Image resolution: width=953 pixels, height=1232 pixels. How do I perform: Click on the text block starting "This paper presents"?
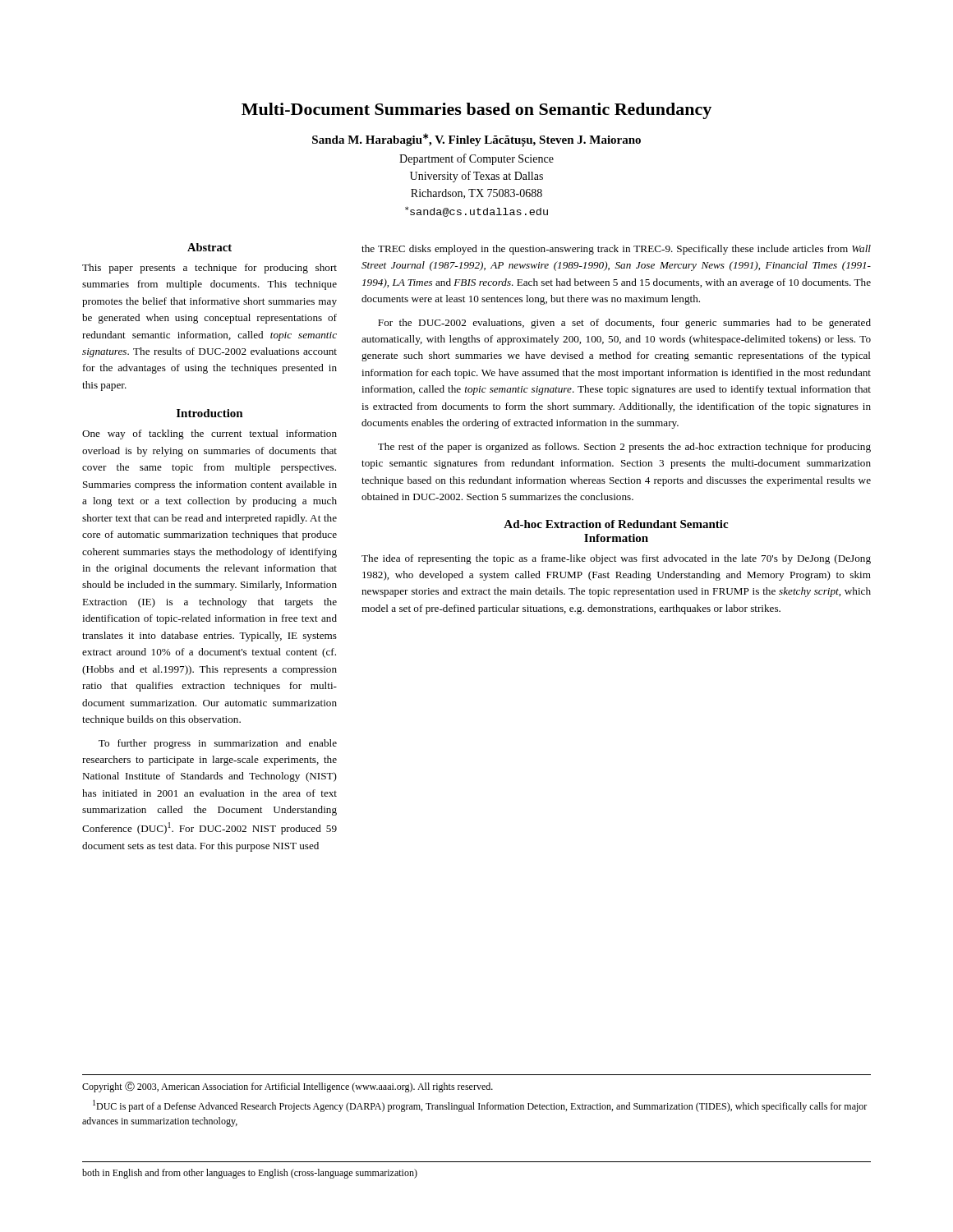209,326
